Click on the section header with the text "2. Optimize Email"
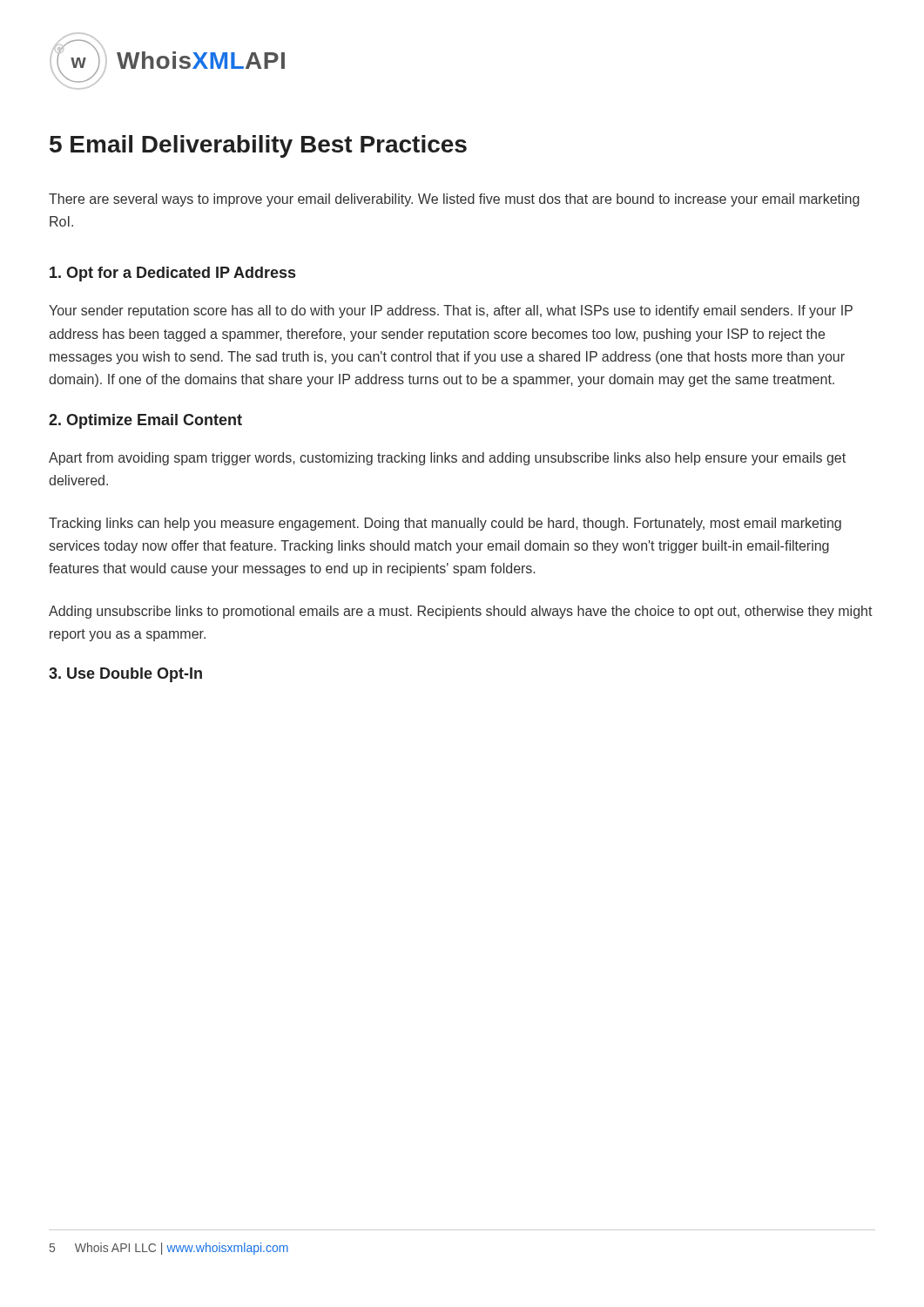The width and height of the screenshot is (924, 1307). (145, 420)
